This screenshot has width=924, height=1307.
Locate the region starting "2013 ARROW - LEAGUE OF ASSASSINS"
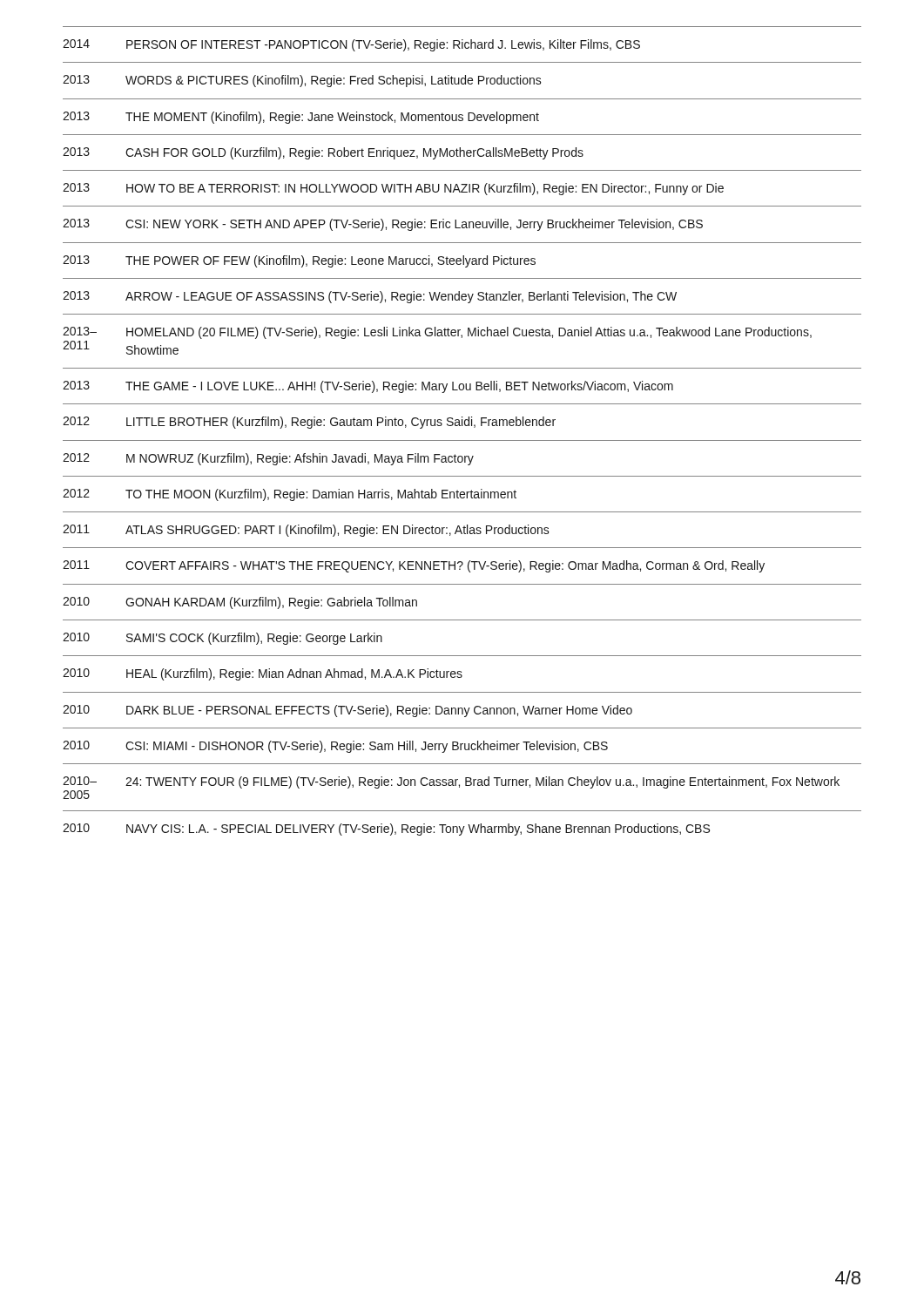pyautogui.click(x=462, y=296)
